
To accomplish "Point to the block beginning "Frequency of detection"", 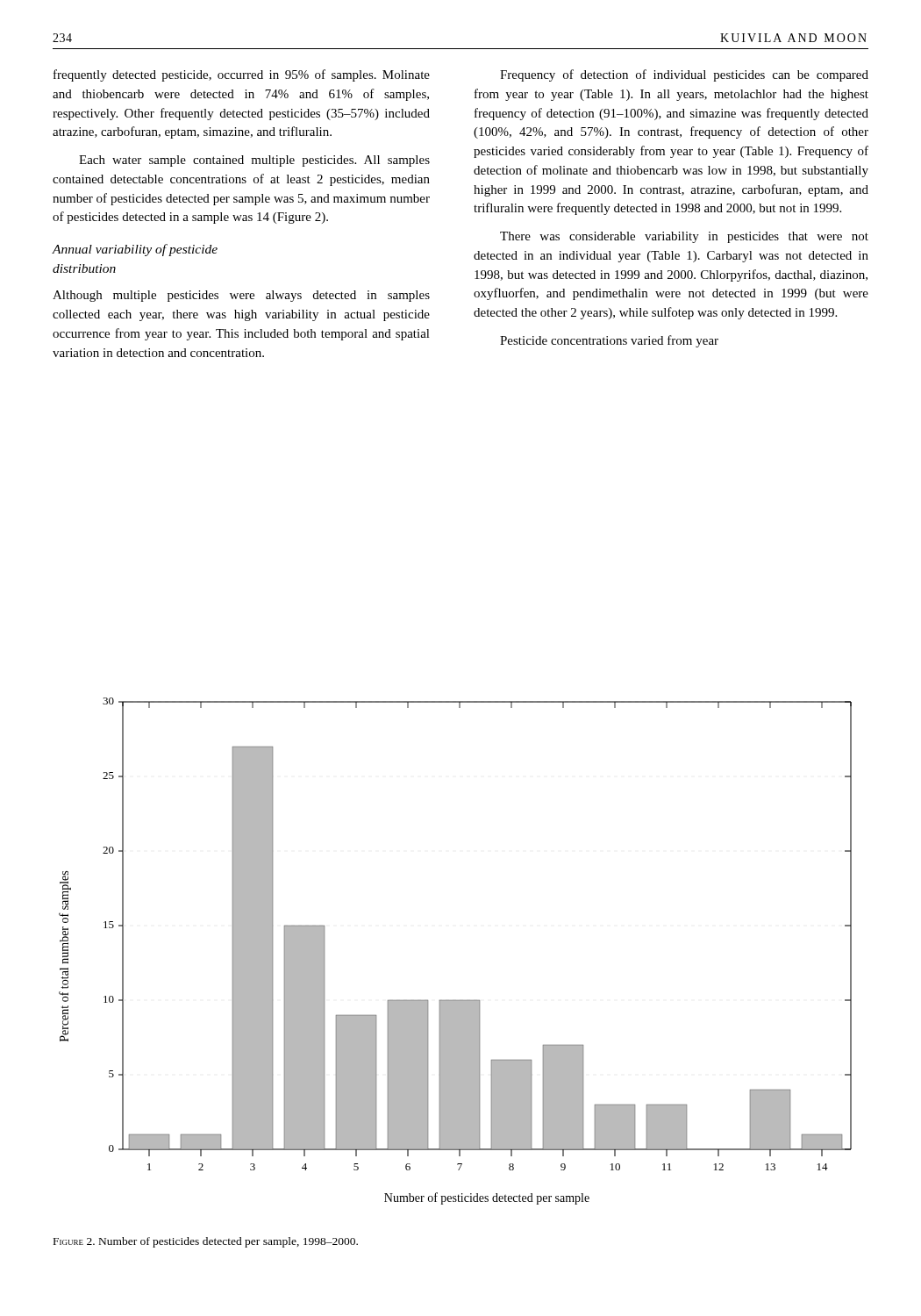I will tap(671, 142).
